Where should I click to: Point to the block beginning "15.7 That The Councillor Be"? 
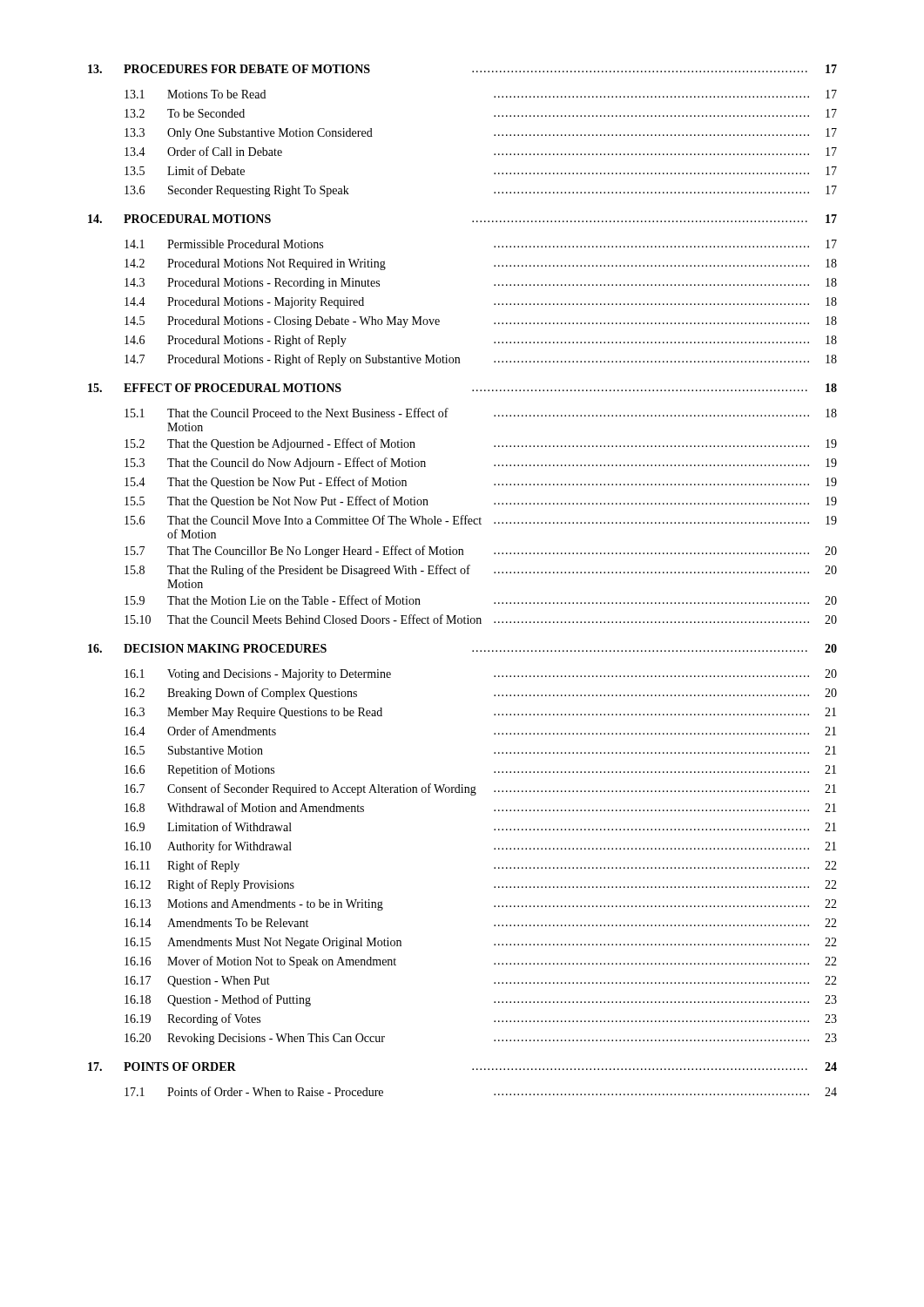pyautogui.click(x=313, y=551)
